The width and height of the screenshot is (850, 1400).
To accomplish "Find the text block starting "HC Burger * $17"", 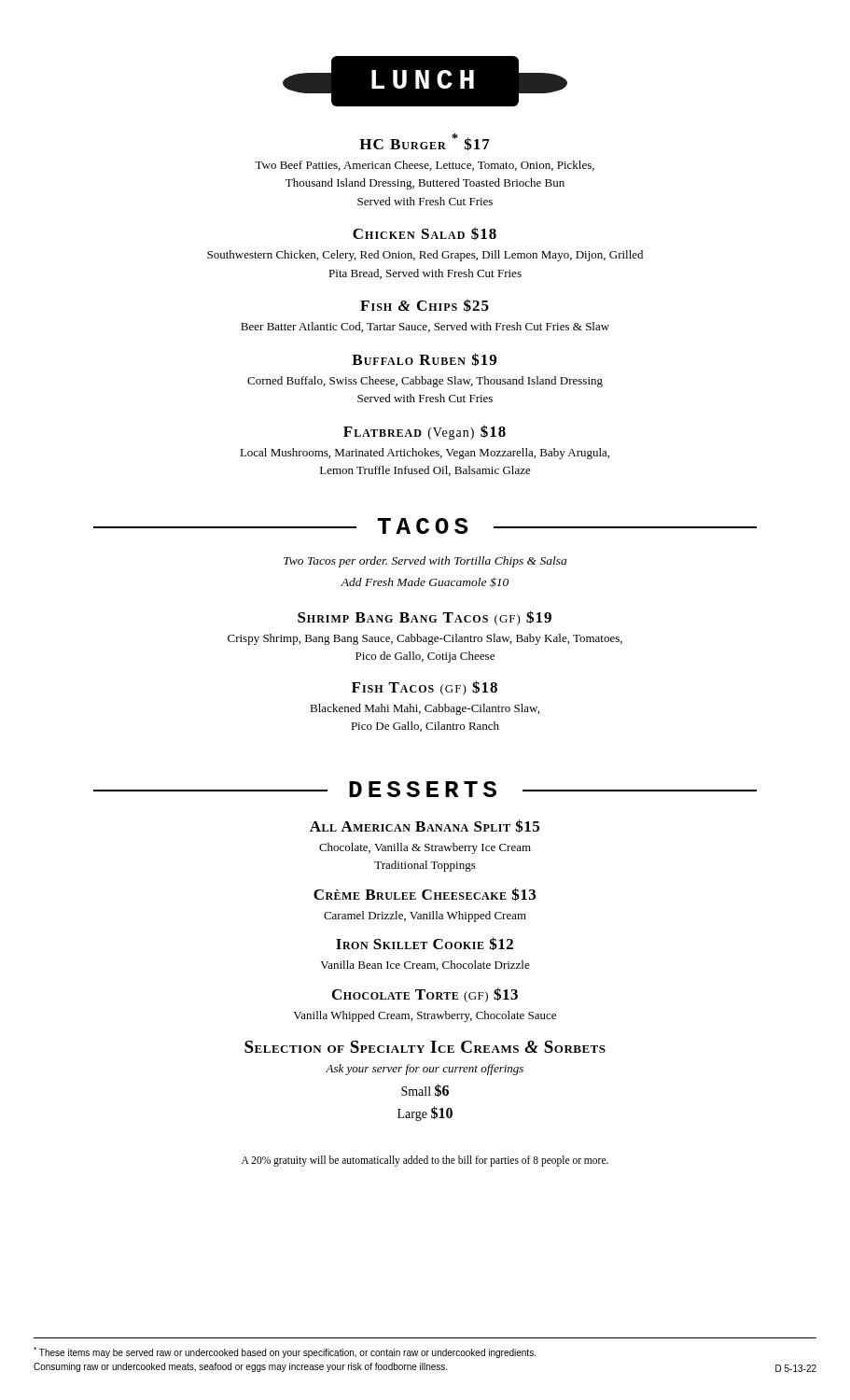I will click(425, 142).
